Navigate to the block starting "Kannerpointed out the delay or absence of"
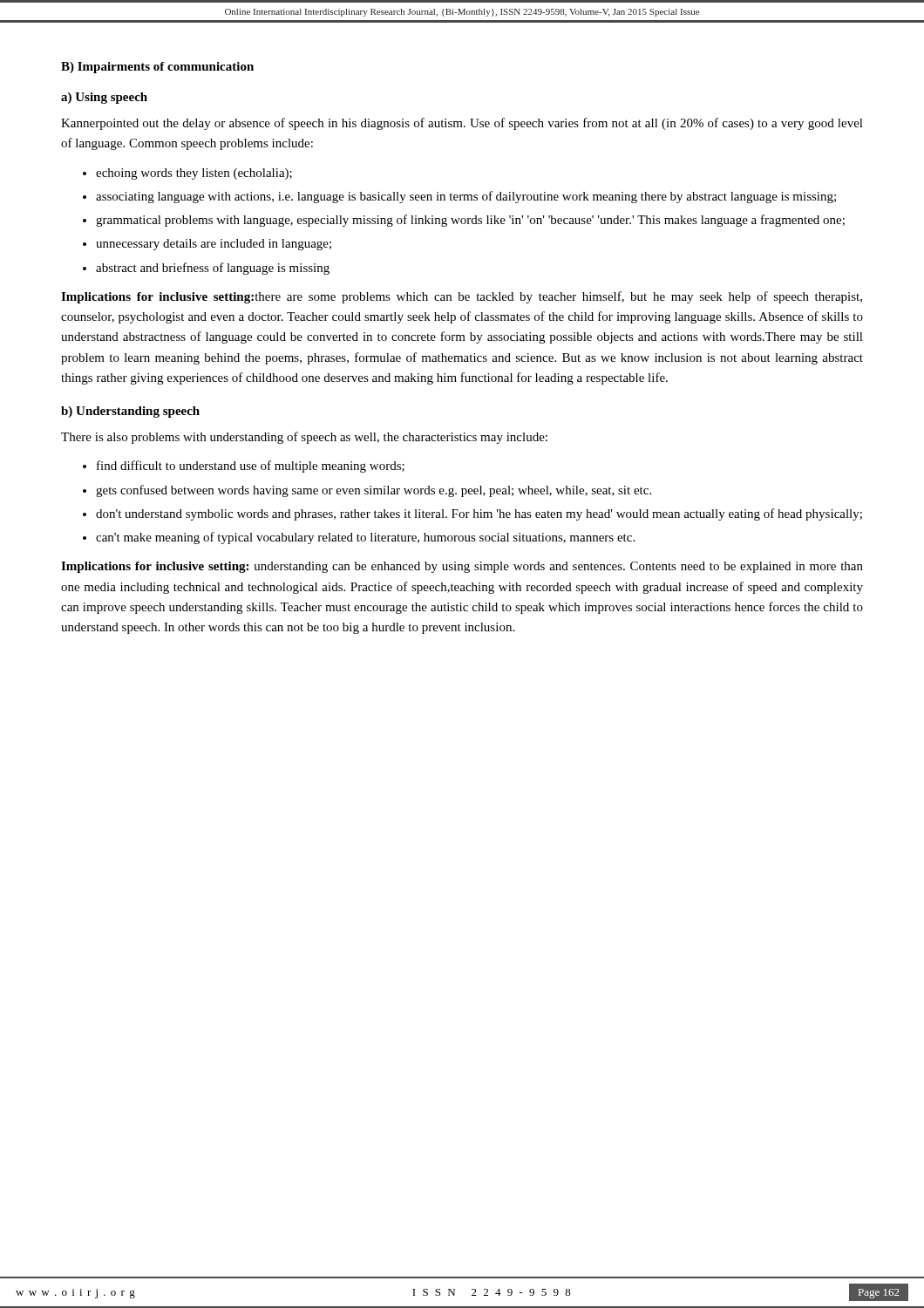The height and width of the screenshot is (1308, 924). (462, 133)
